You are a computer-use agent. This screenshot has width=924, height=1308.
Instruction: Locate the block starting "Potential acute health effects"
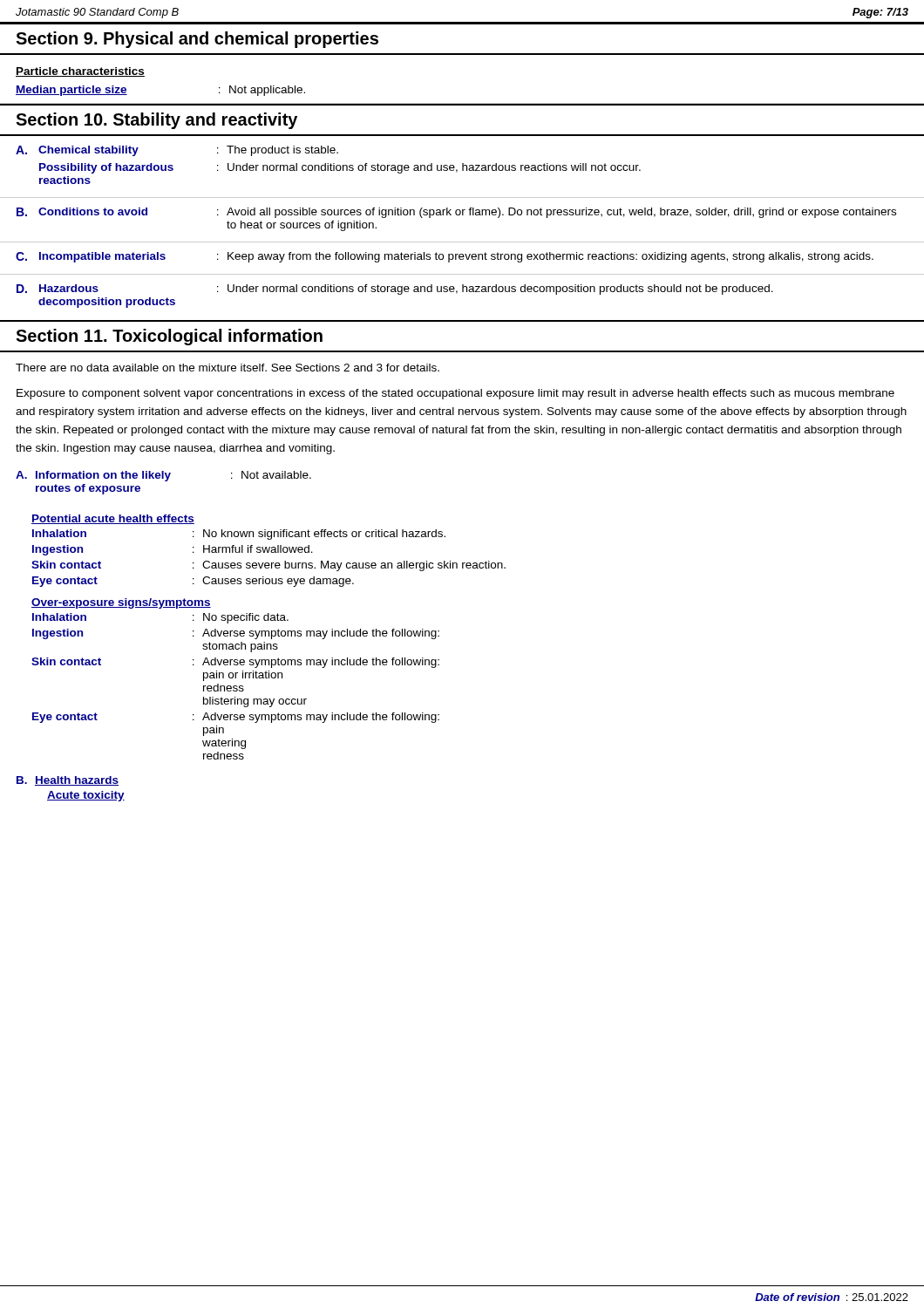tap(113, 519)
